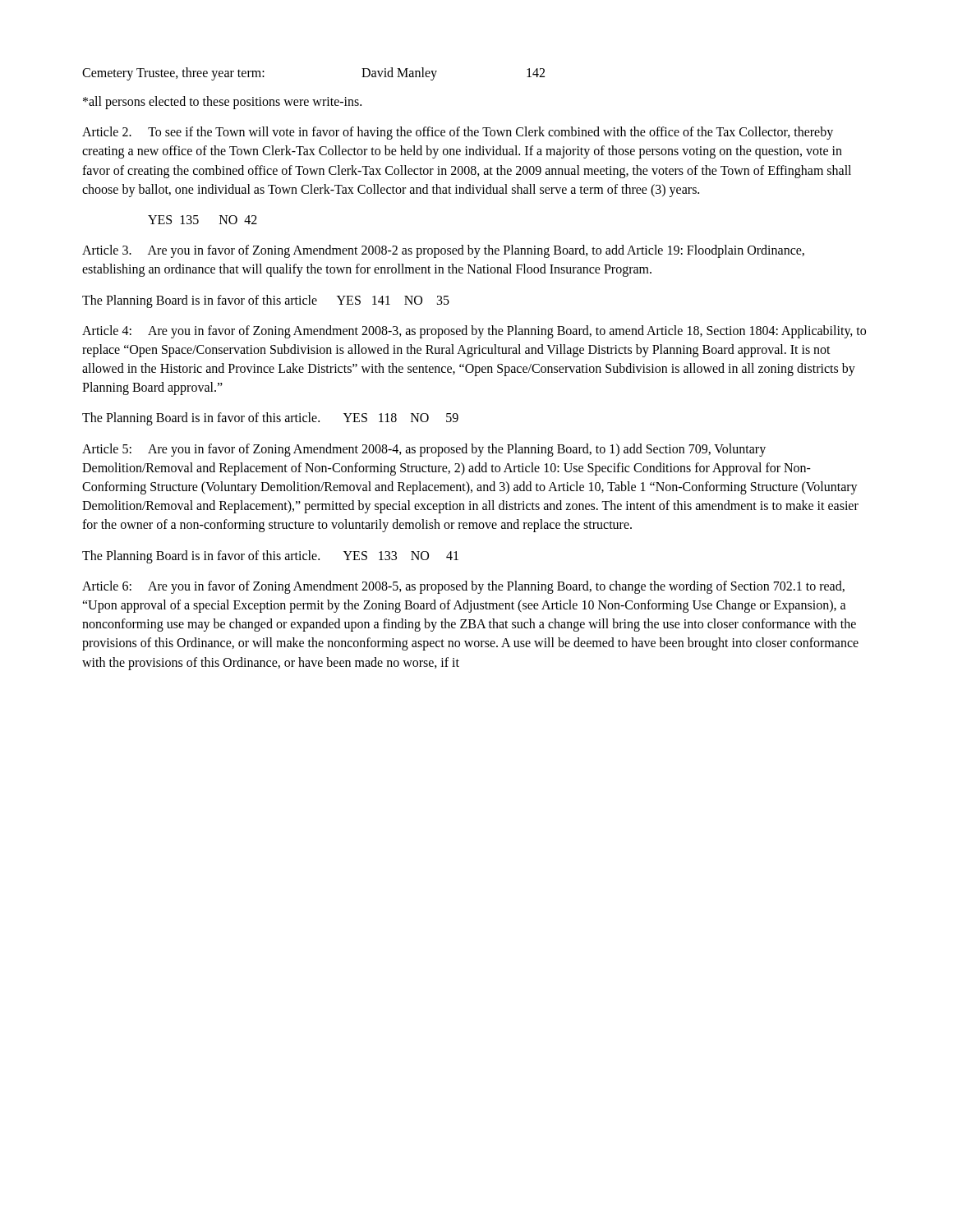The width and height of the screenshot is (953, 1232).
Task: Find the passage starting "Article 4: Are you"
Action: pos(474,359)
